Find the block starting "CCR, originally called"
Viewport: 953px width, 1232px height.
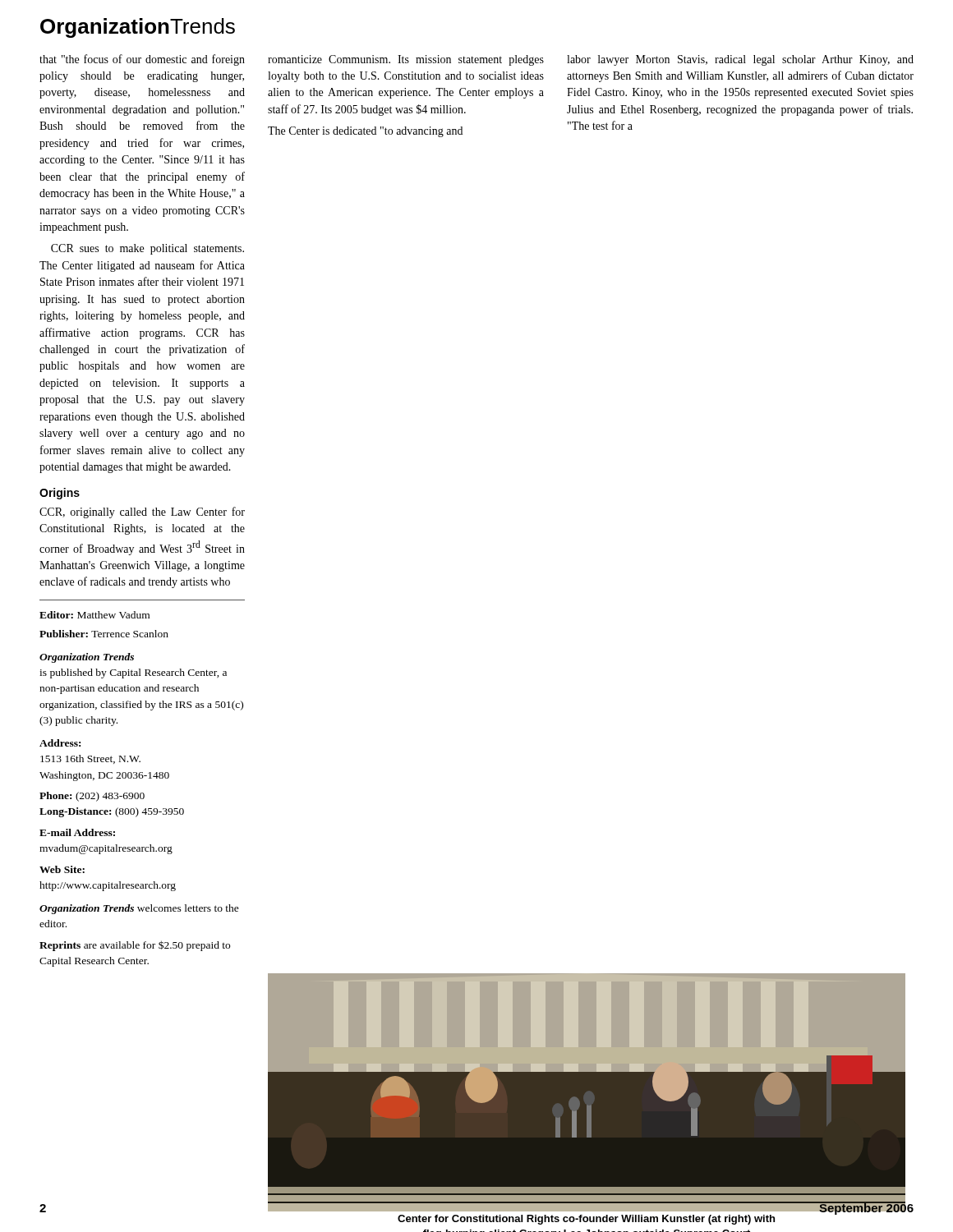pyautogui.click(x=142, y=548)
